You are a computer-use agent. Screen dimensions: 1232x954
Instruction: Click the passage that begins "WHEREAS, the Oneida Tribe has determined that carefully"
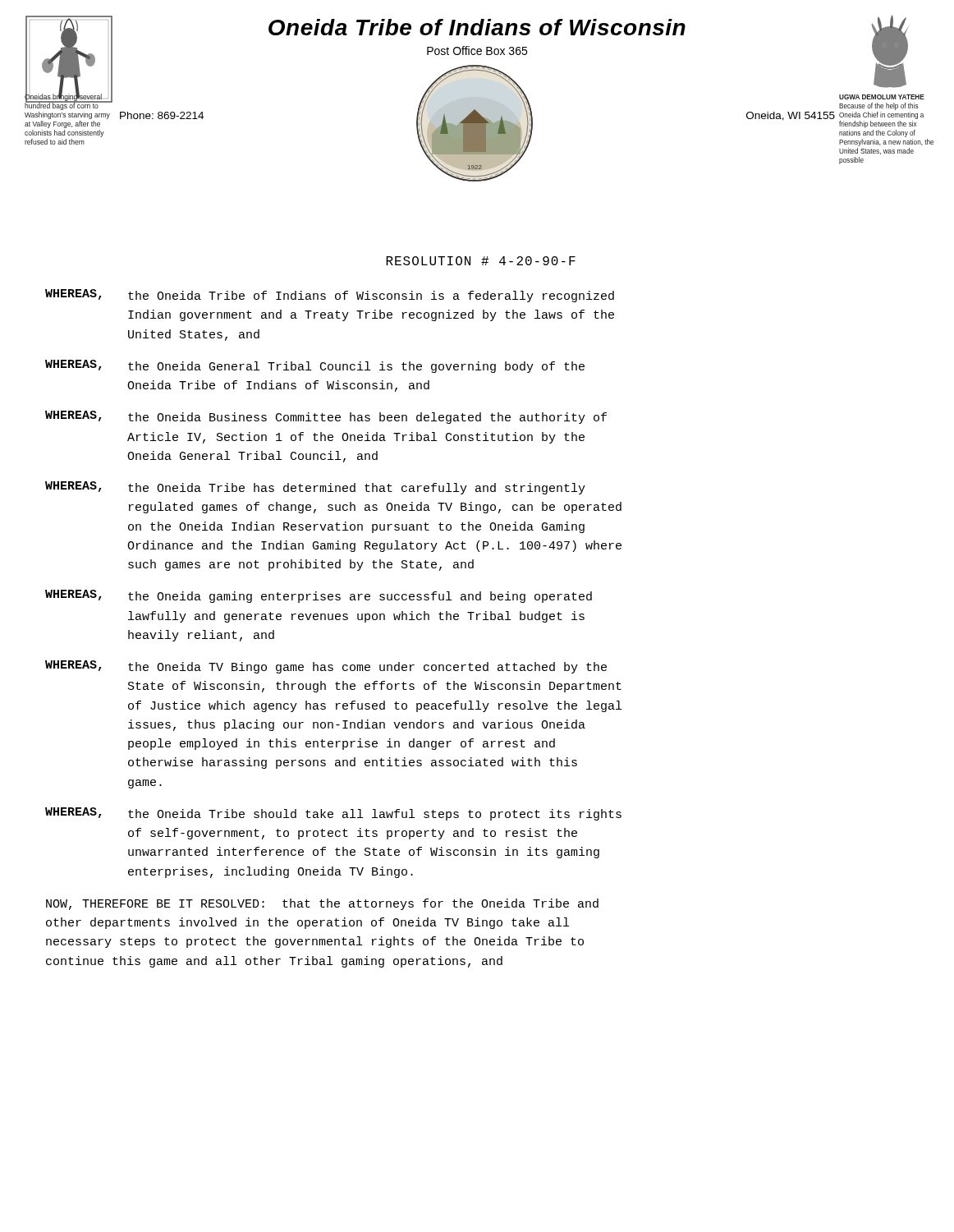(481, 527)
